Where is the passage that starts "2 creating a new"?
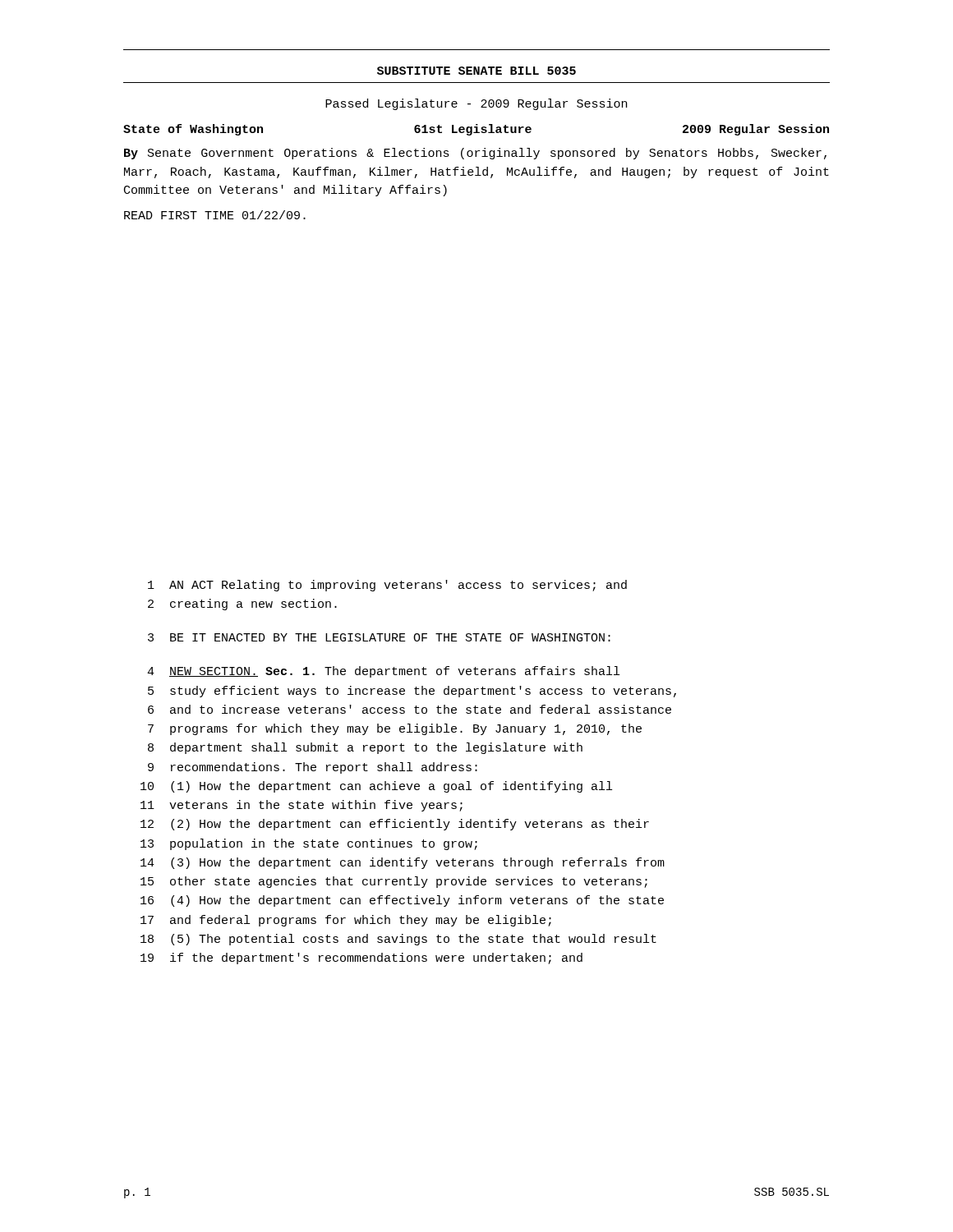The height and width of the screenshot is (1232, 953). click(242, 605)
